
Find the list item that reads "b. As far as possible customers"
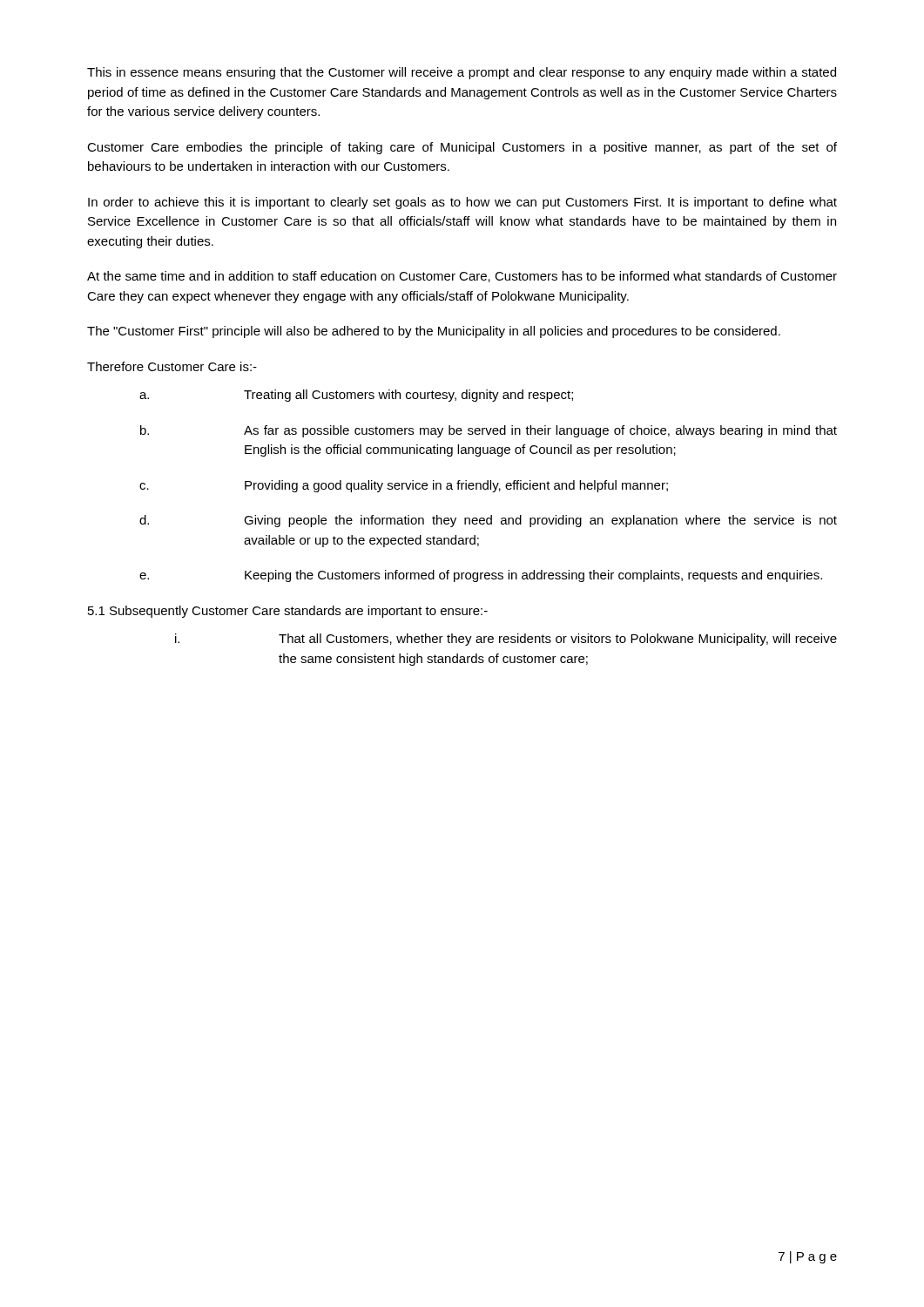(x=462, y=440)
